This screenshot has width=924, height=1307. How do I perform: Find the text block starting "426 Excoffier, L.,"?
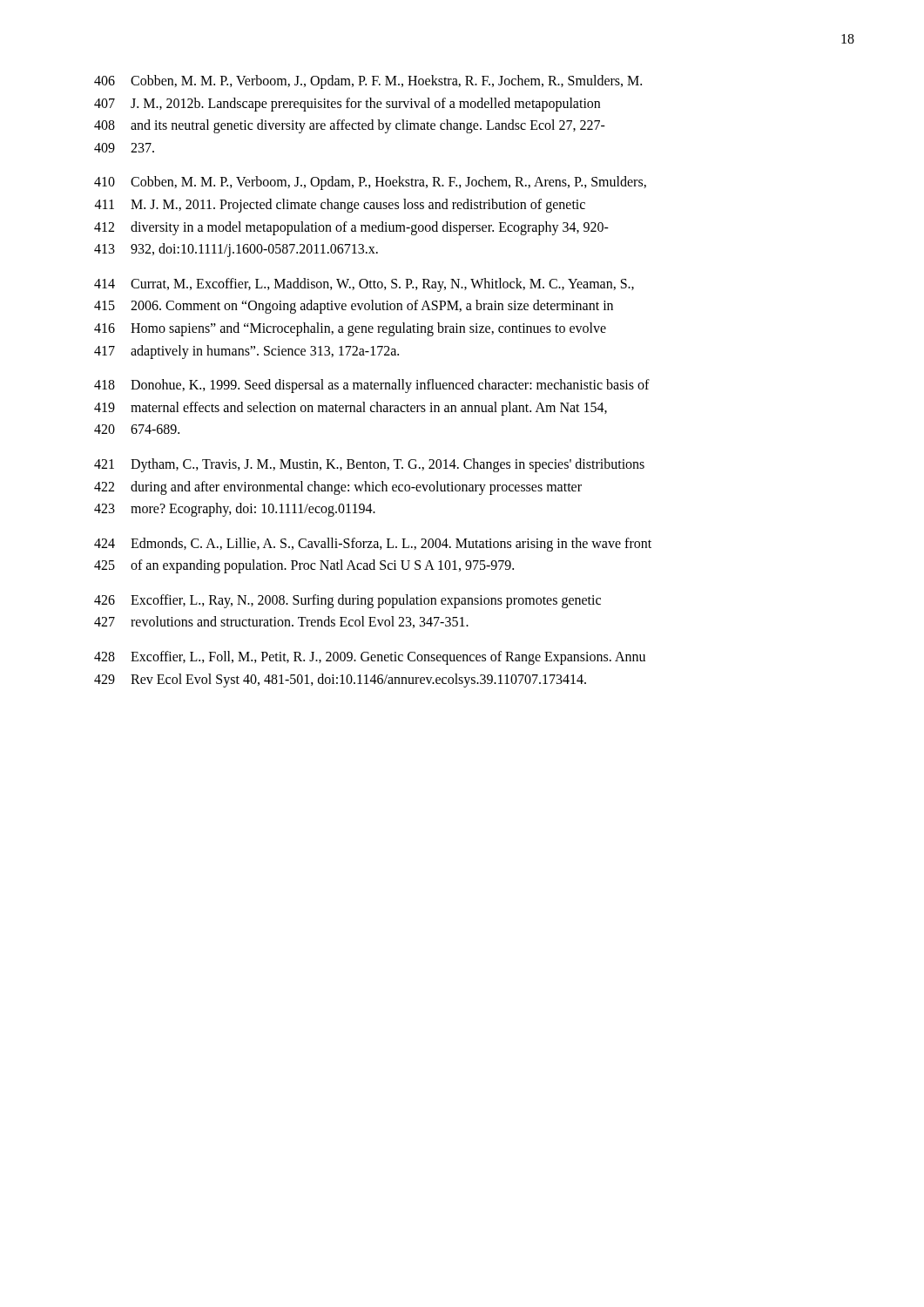coord(462,611)
